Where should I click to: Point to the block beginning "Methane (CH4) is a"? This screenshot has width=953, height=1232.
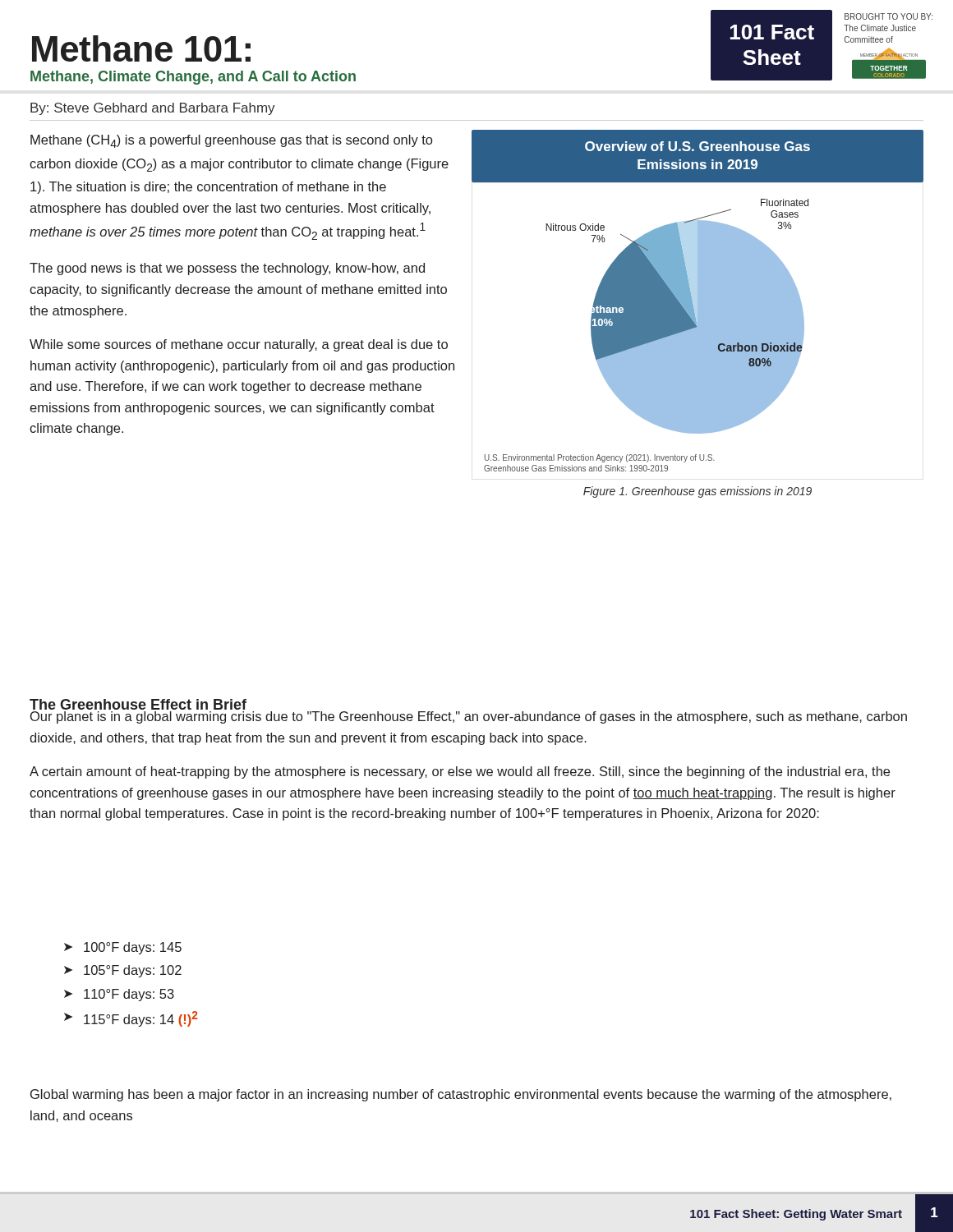pos(243,187)
